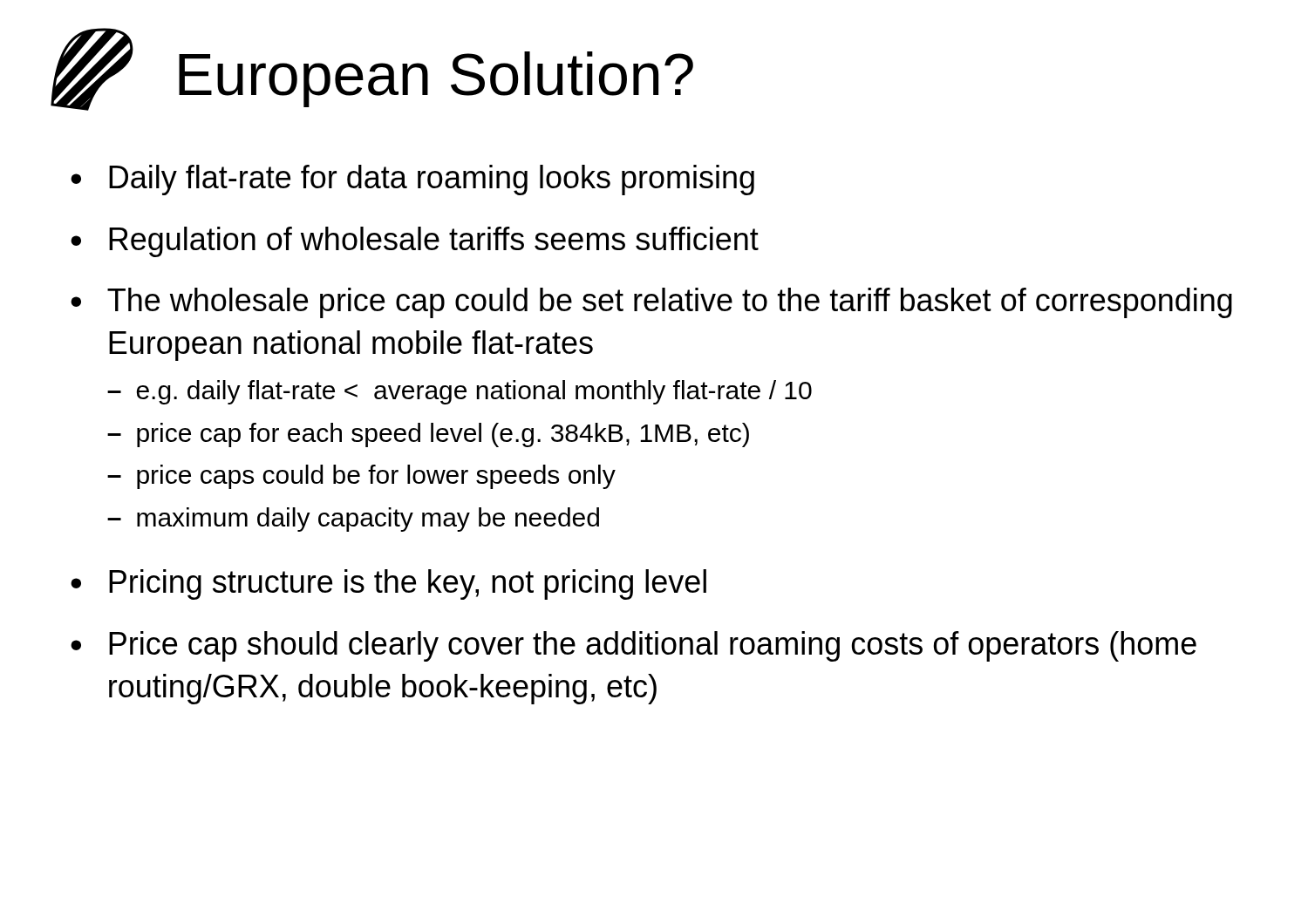Point to the block beginning "• Price cap should clearly cover"
Viewport: 1308px width, 924px height.
654,666
